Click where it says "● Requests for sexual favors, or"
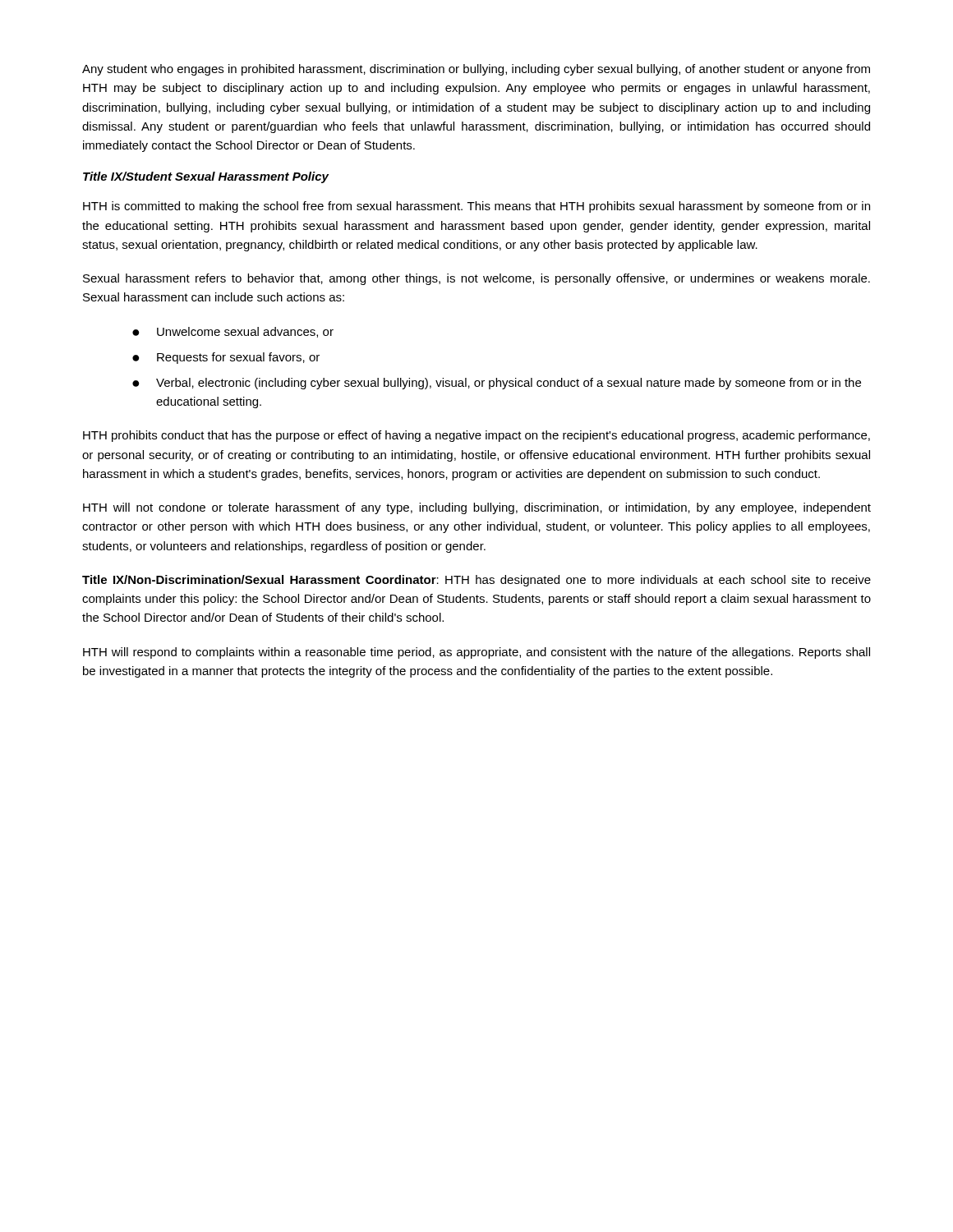The width and height of the screenshot is (953, 1232). pyautogui.click(x=226, y=358)
